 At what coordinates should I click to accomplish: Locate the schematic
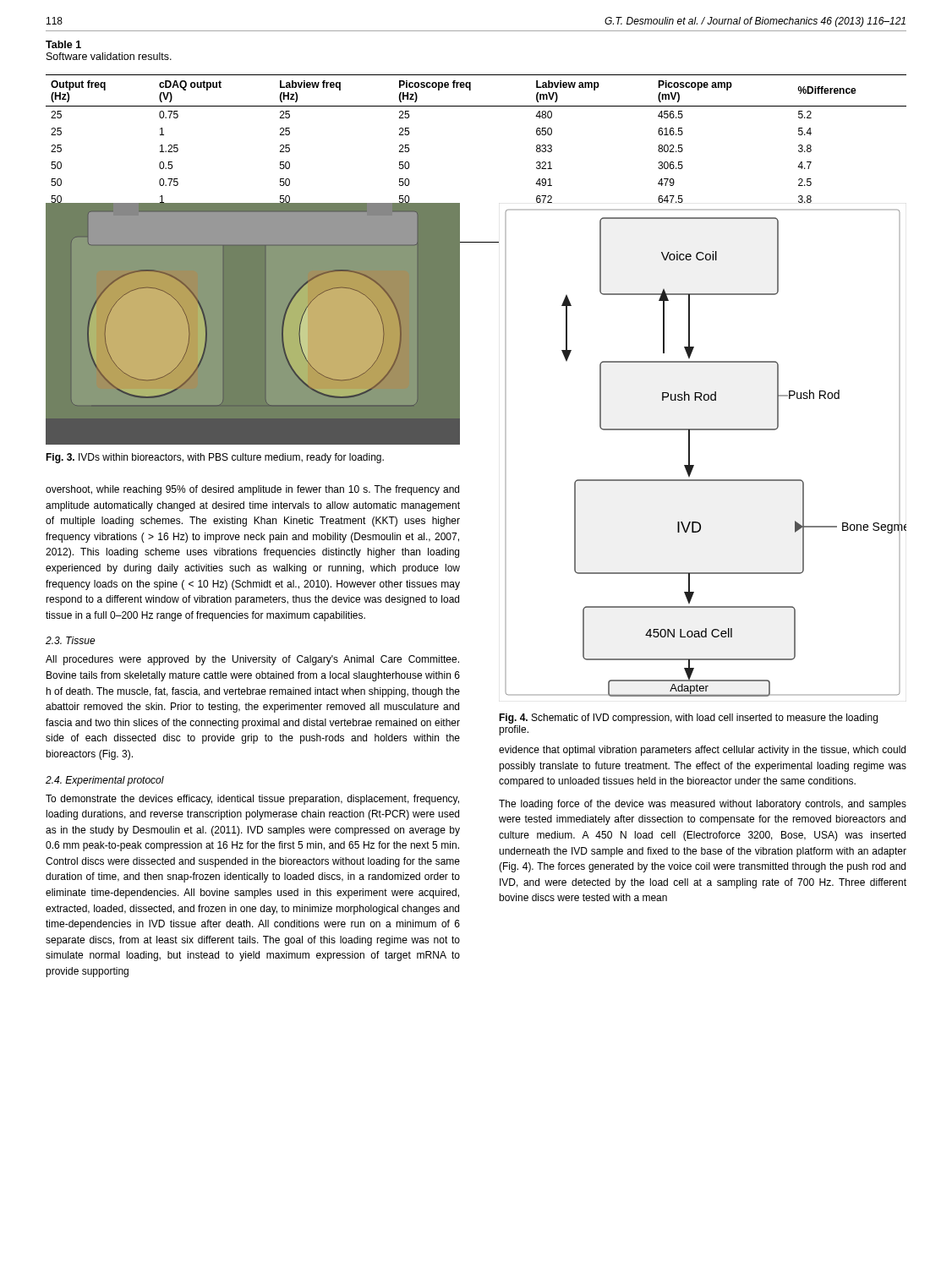(703, 452)
